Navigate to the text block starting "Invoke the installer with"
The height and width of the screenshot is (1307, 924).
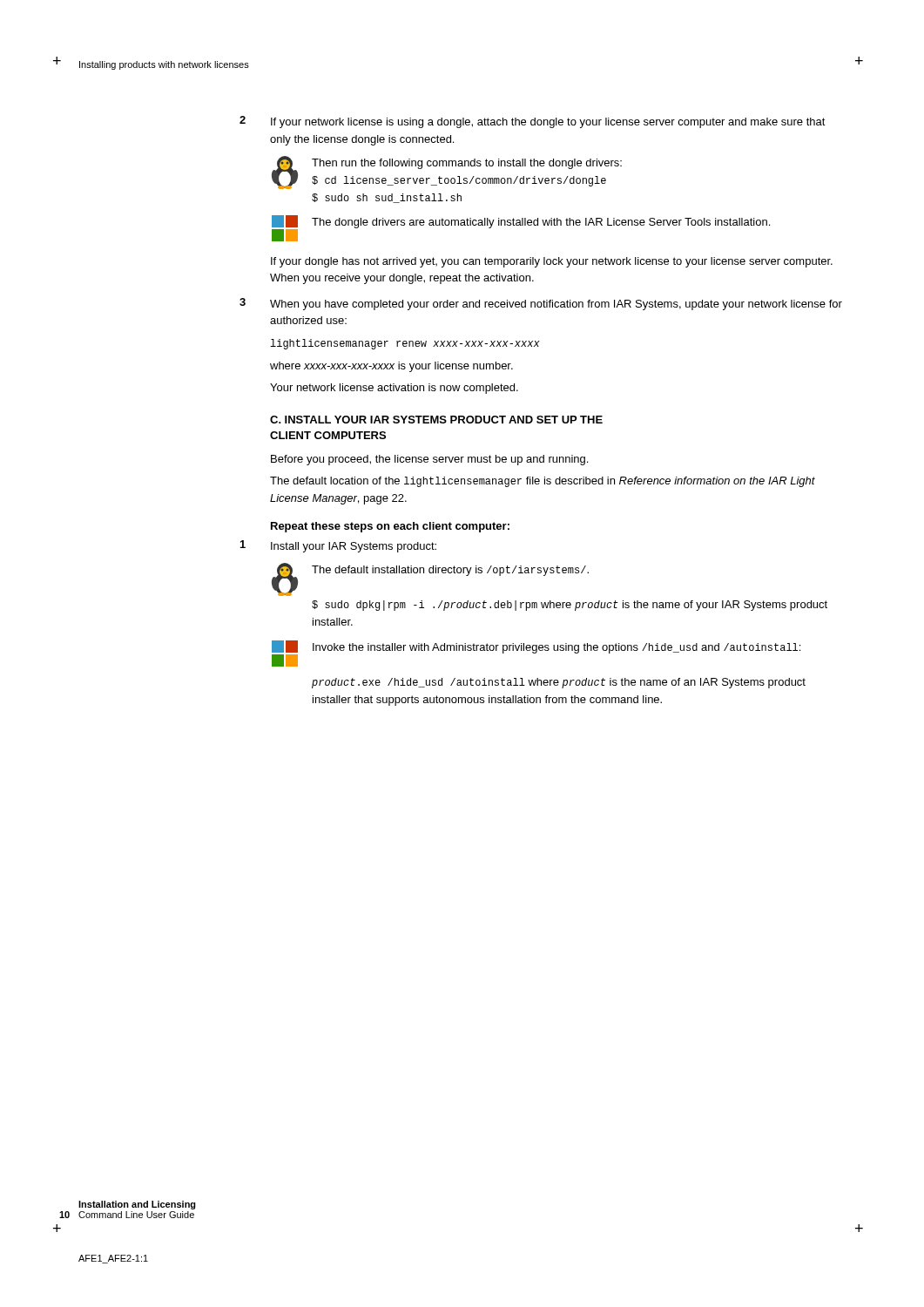(559, 673)
